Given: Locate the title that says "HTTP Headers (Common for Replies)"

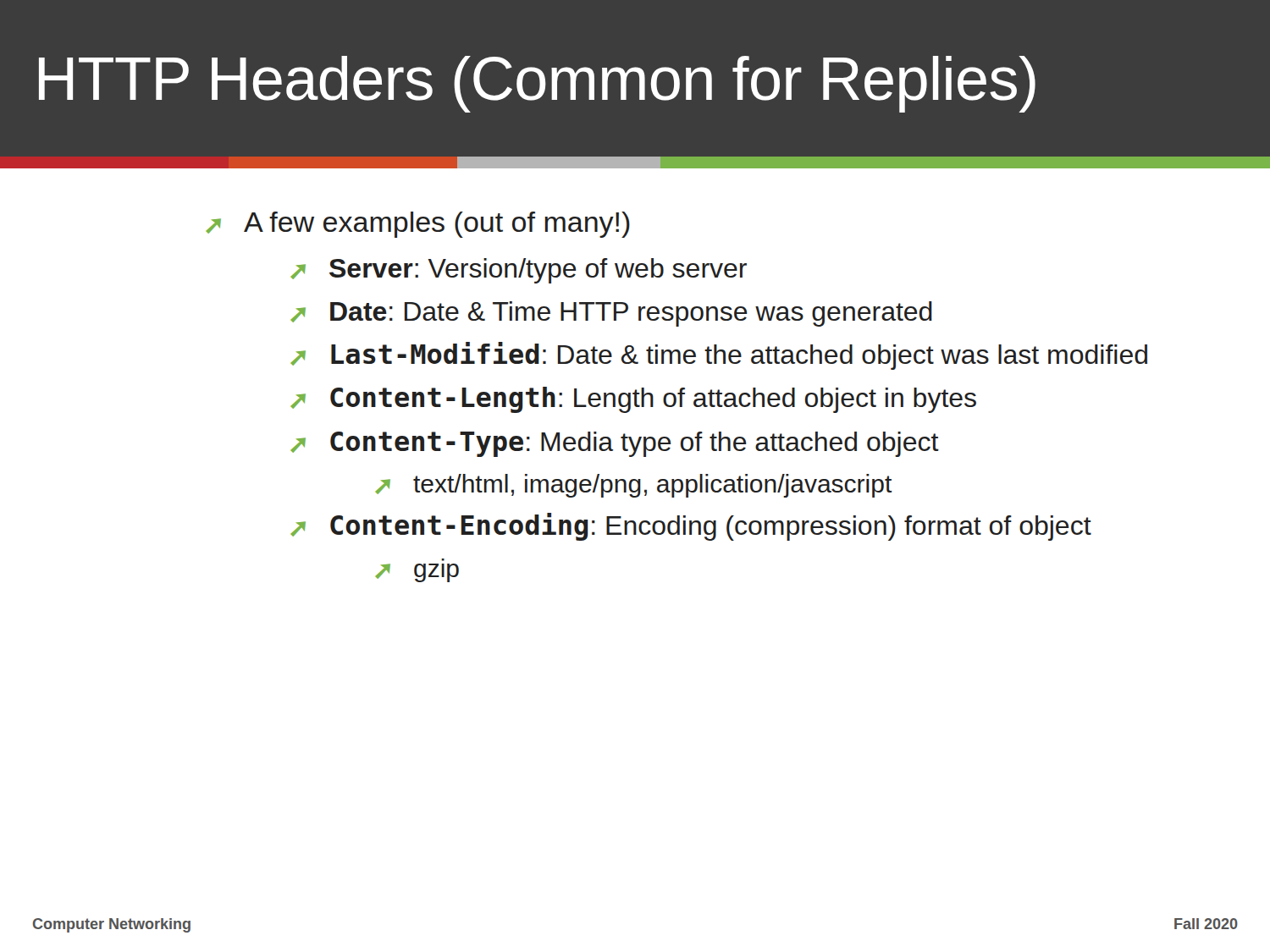Looking at the screenshot, I should 536,78.
